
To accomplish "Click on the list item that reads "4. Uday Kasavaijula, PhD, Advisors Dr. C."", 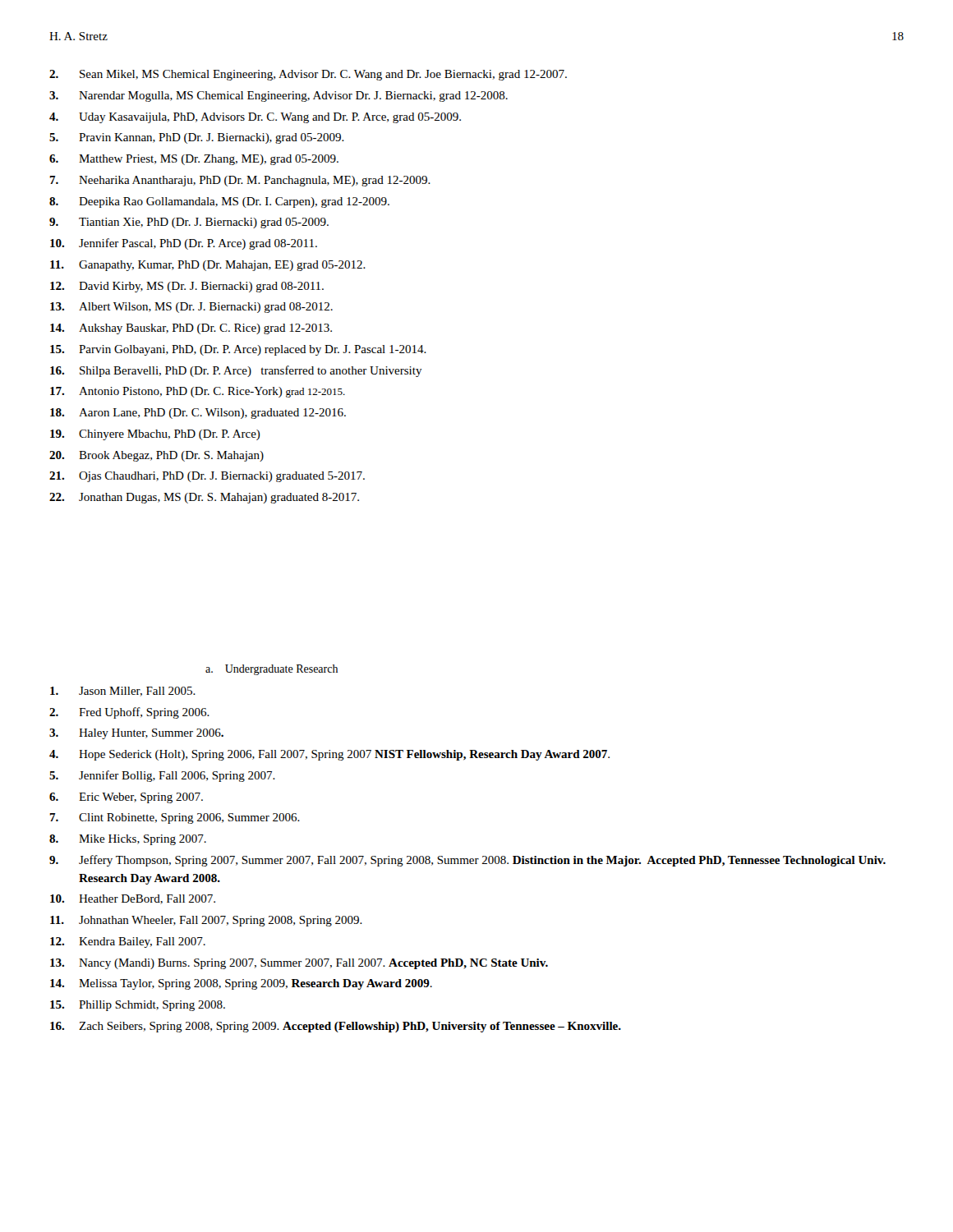I will tap(255, 118).
